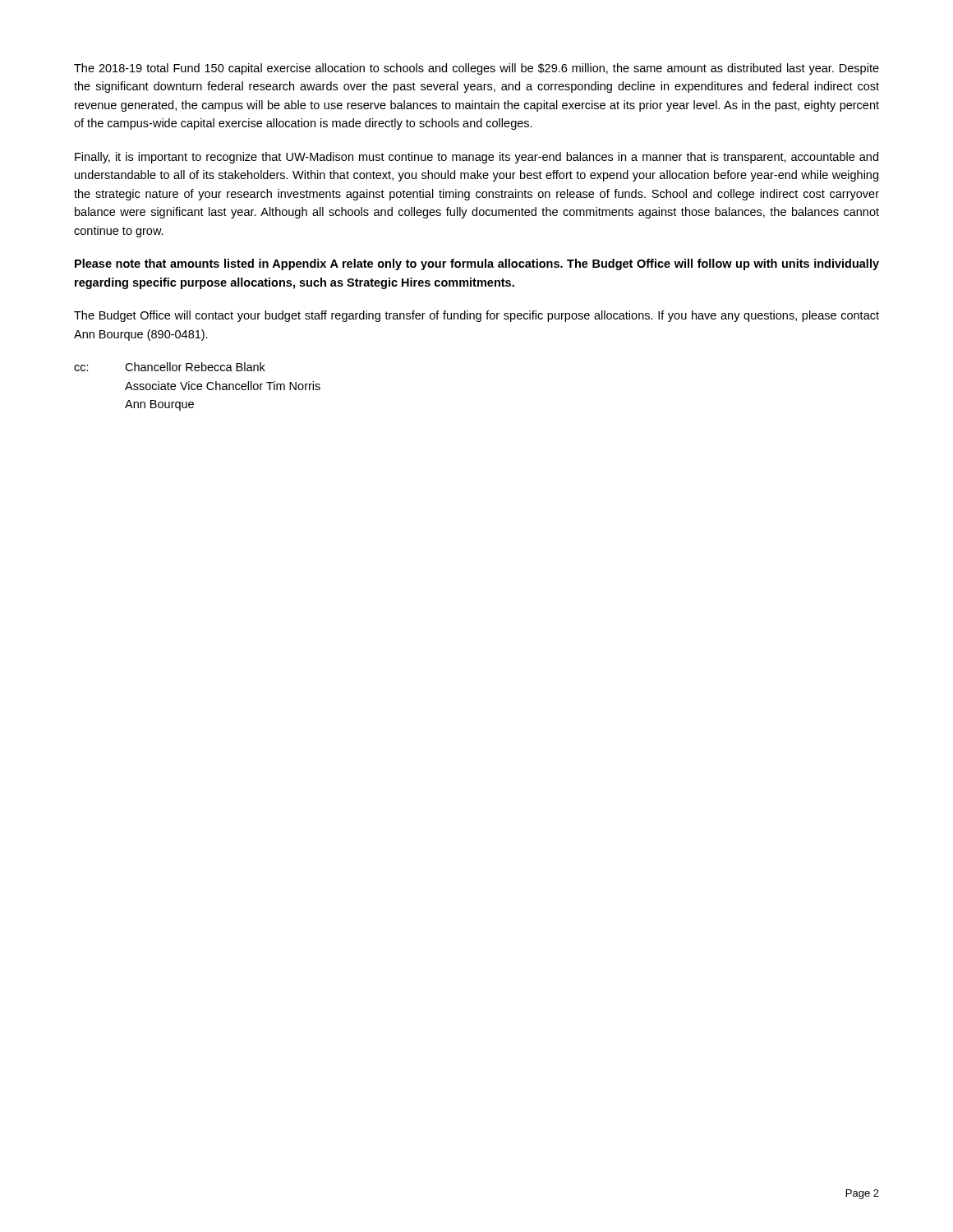This screenshot has width=953, height=1232.
Task: Click on the text block that reads "Finally, it is important to recognize"
Action: click(476, 194)
